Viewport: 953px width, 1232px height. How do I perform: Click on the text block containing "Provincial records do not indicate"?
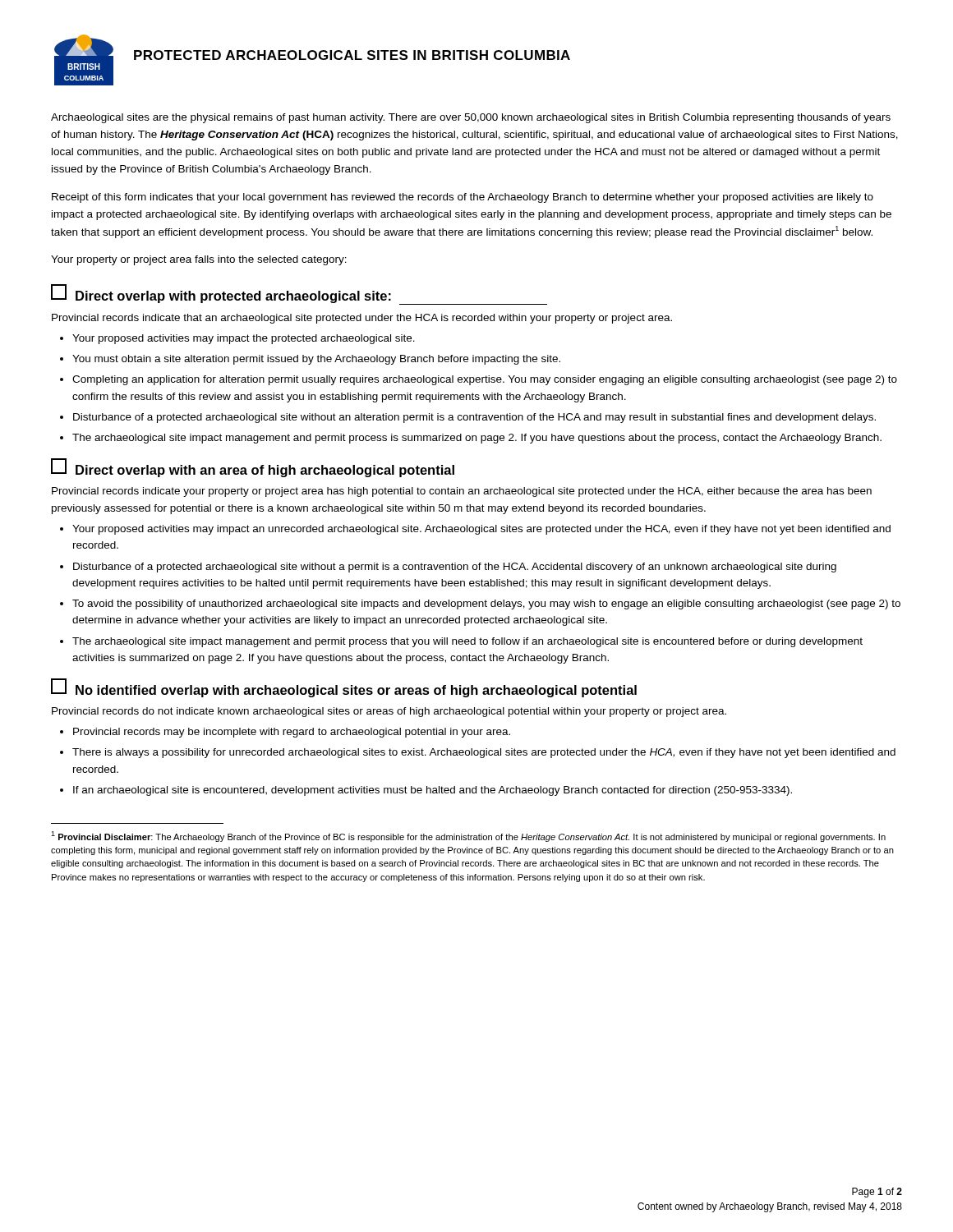[x=389, y=711]
